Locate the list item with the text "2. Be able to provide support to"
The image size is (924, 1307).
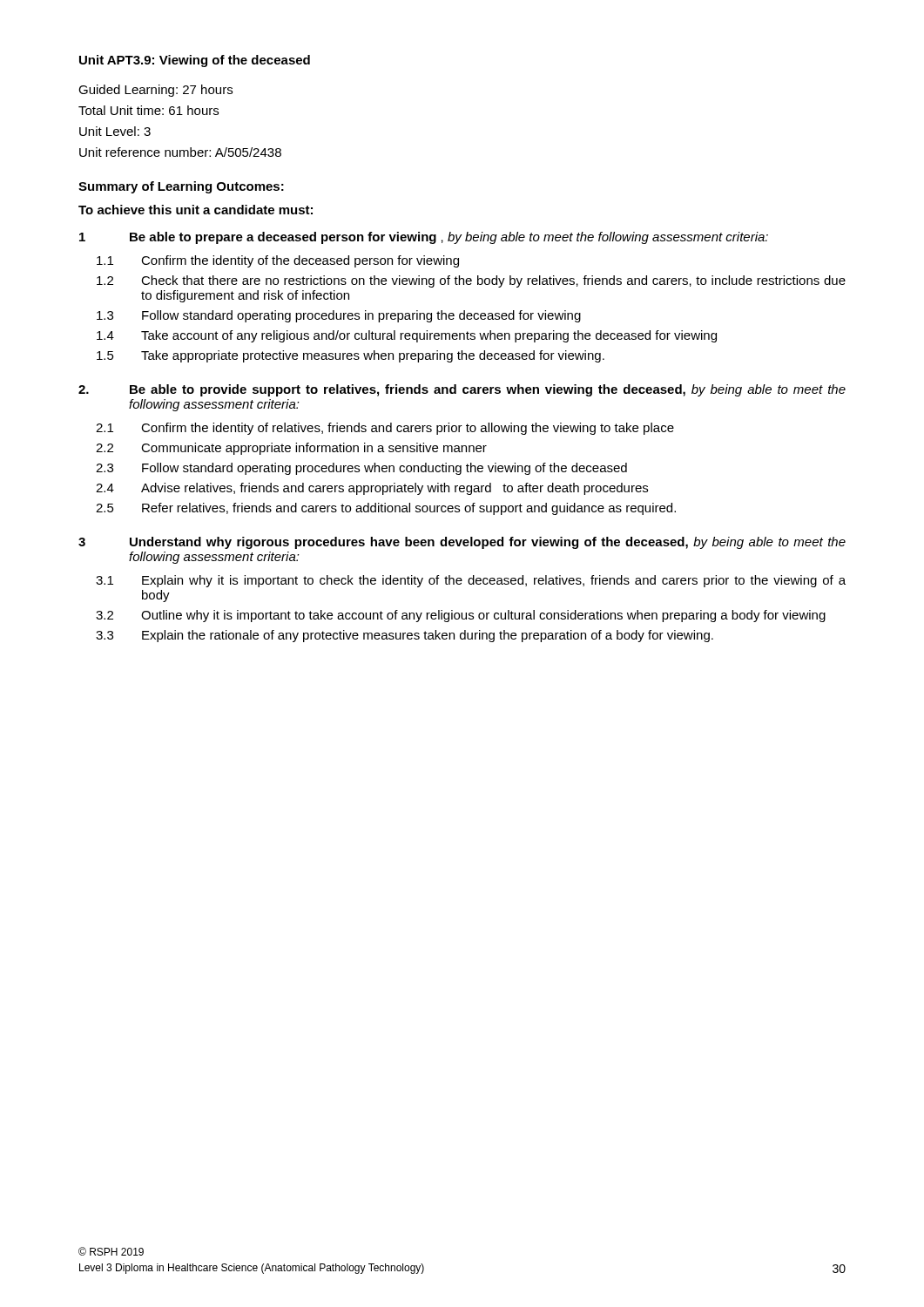point(462,396)
